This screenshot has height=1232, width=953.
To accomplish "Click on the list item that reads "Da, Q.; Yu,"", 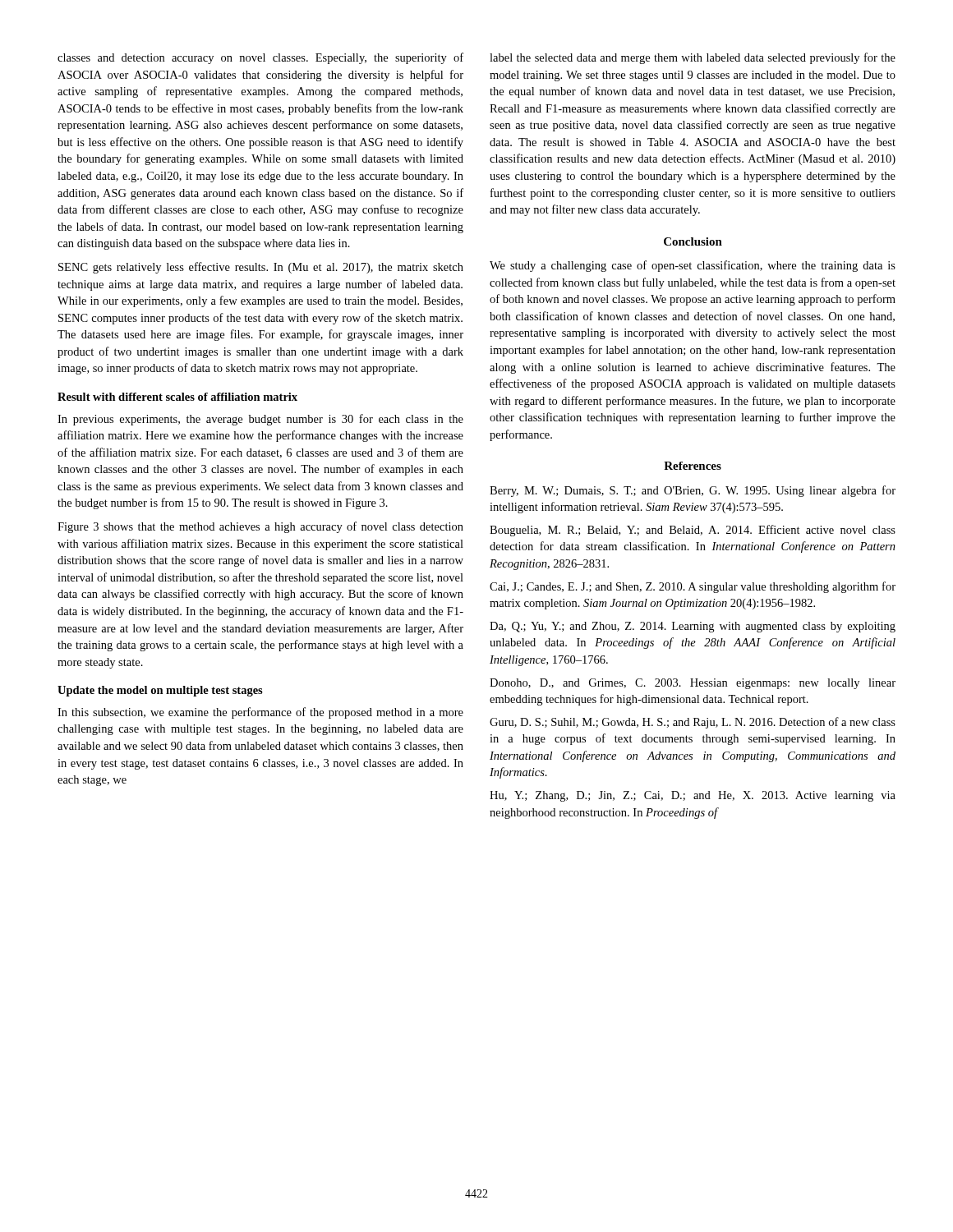I will pyautogui.click(x=693, y=643).
